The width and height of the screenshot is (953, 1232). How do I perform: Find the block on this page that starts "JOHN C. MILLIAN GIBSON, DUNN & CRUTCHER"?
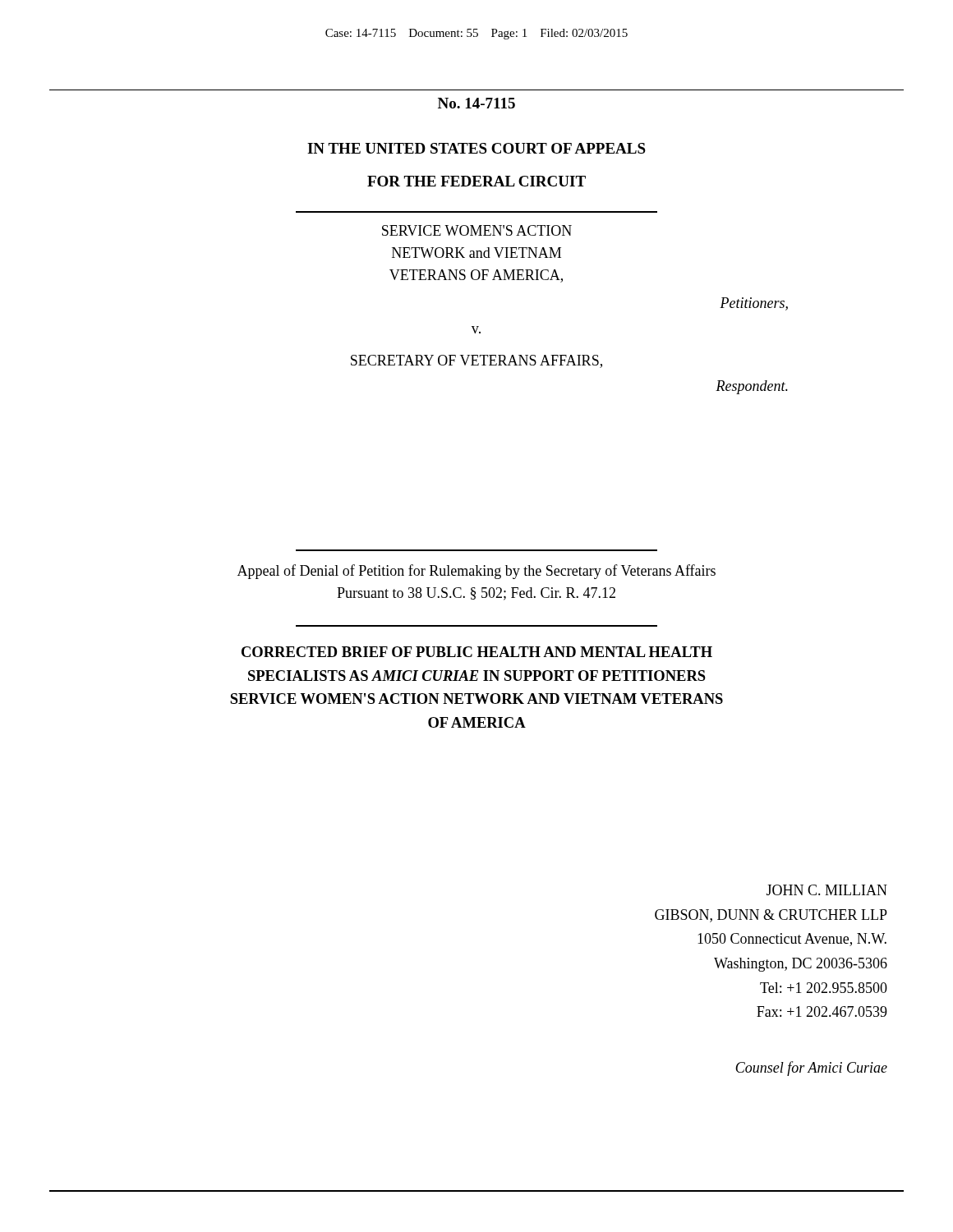[x=771, y=951]
